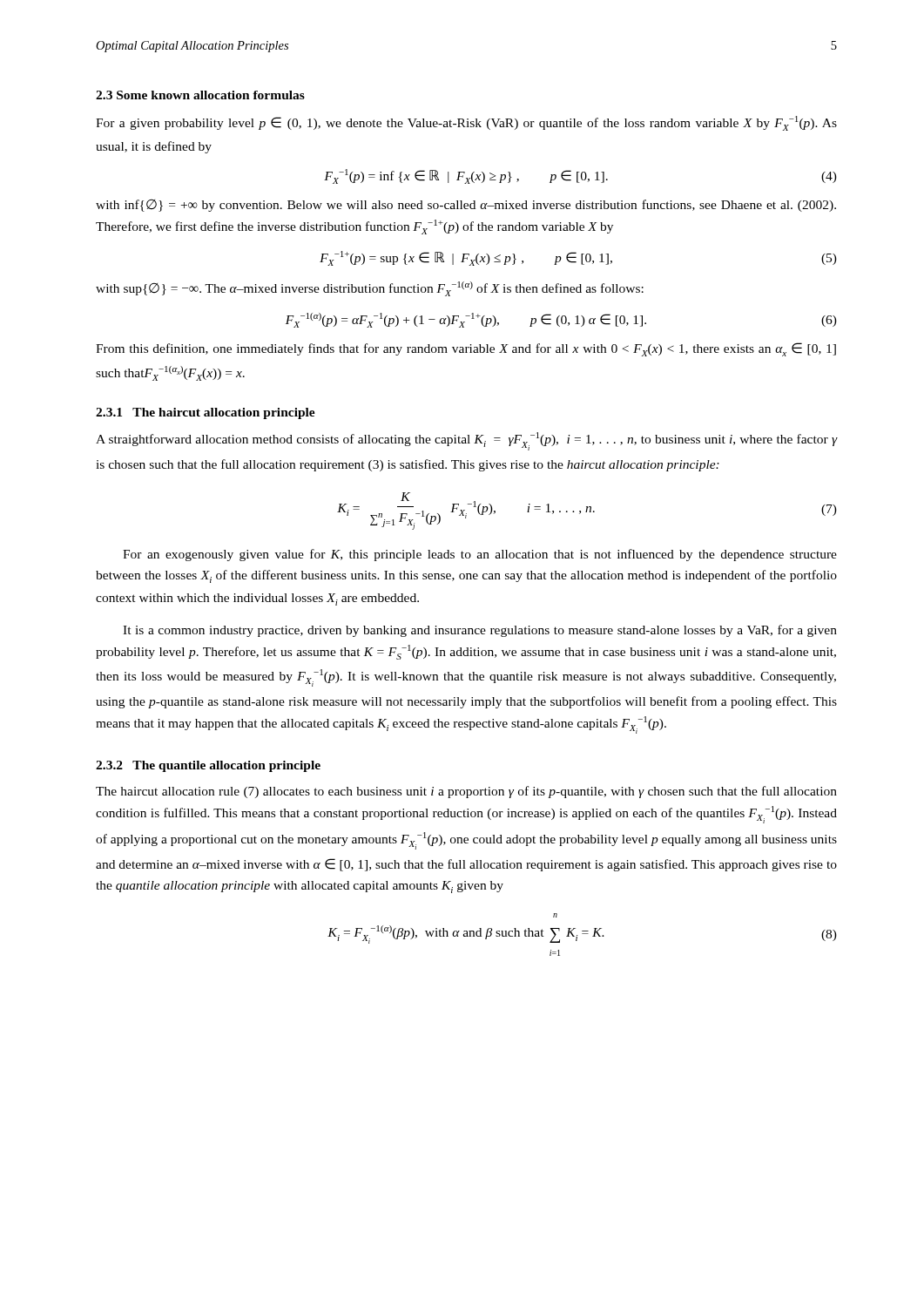Navigate to the element starting "Ki = K ∑nj=1 FXj−1(p) FXi−1(p), i"
This screenshot has width=924, height=1307.
click(587, 509)
